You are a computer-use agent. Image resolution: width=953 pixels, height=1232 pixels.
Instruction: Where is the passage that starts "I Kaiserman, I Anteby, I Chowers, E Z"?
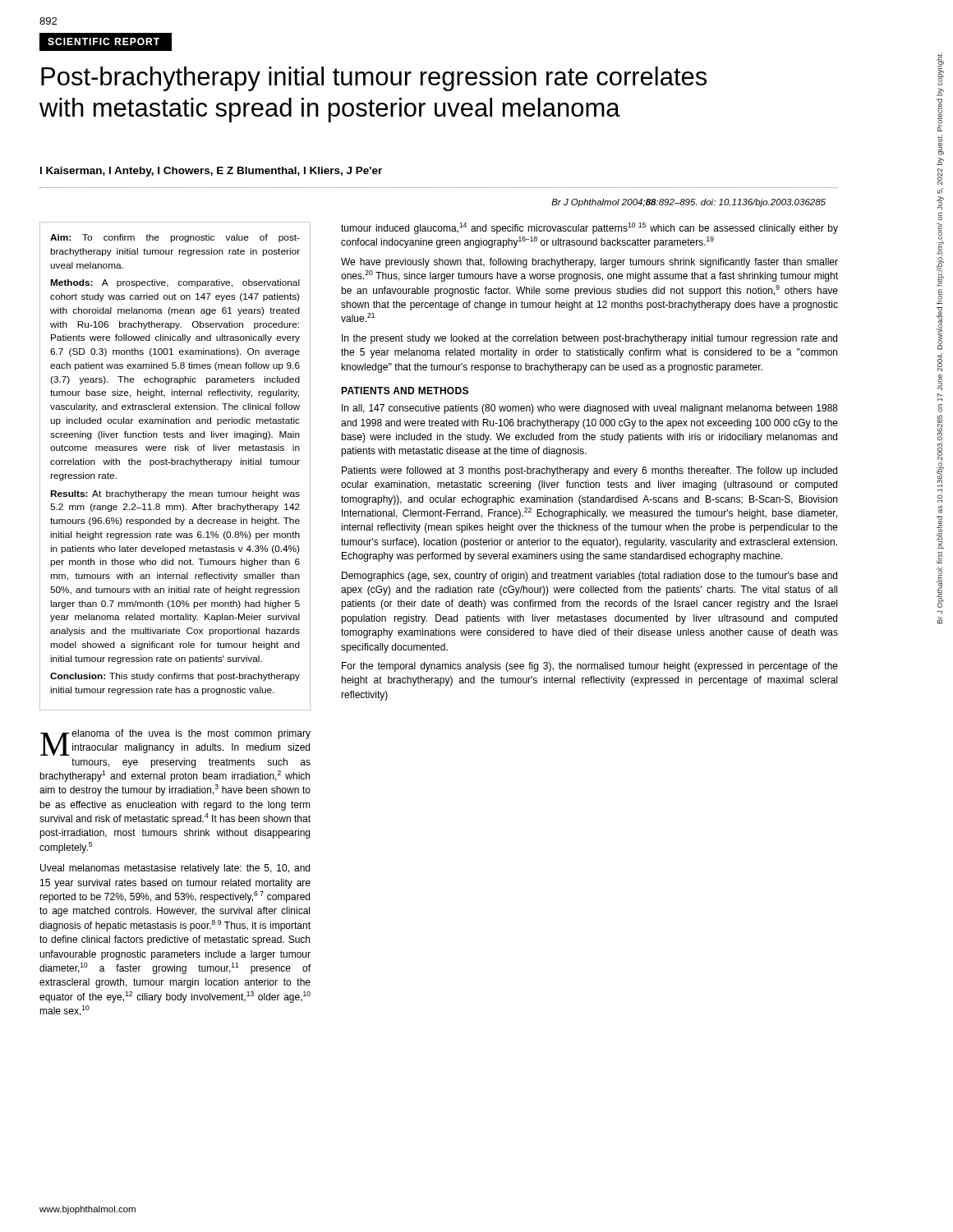pos(211,170)
